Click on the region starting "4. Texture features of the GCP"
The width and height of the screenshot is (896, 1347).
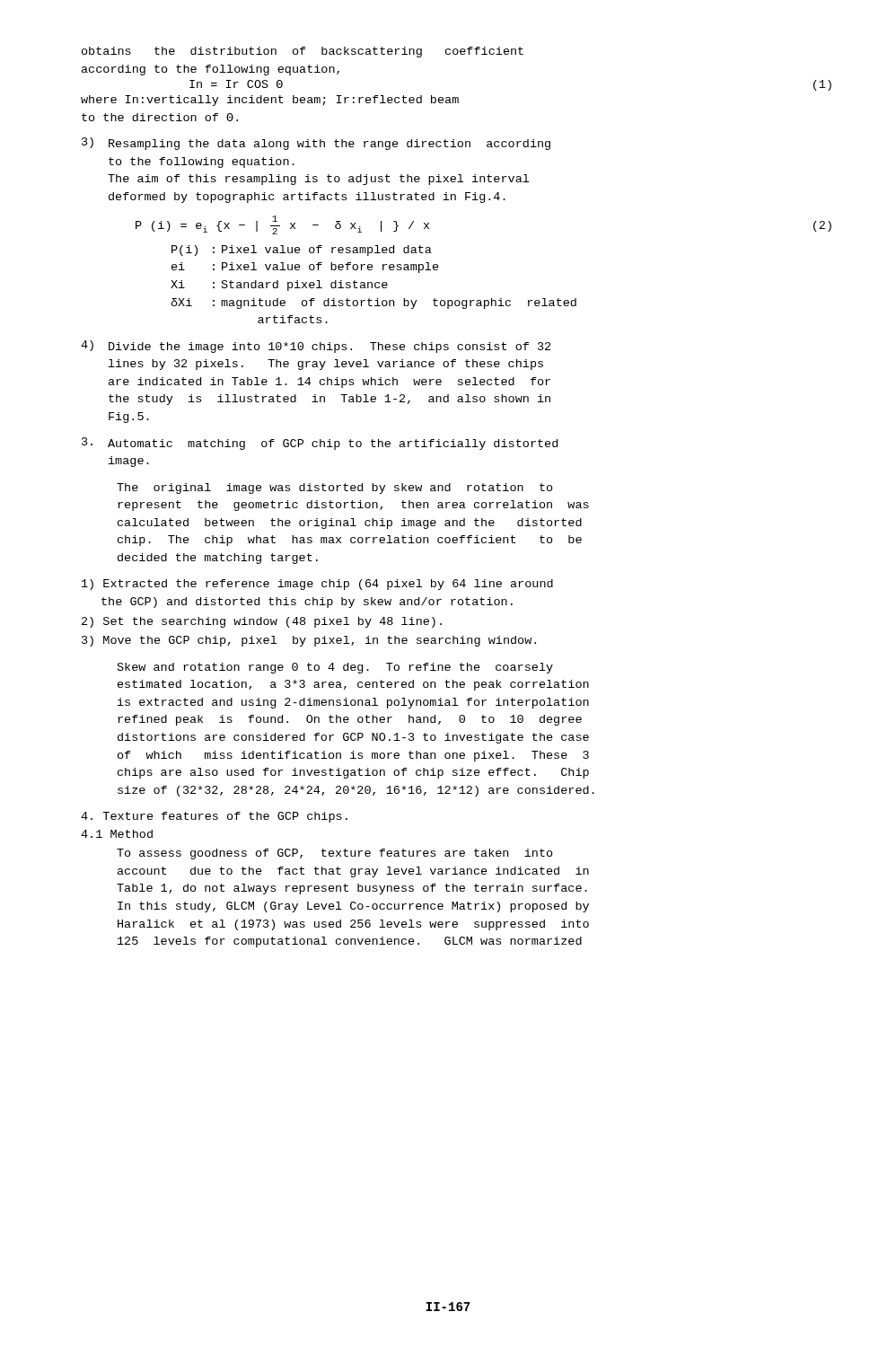pos(214,817)
